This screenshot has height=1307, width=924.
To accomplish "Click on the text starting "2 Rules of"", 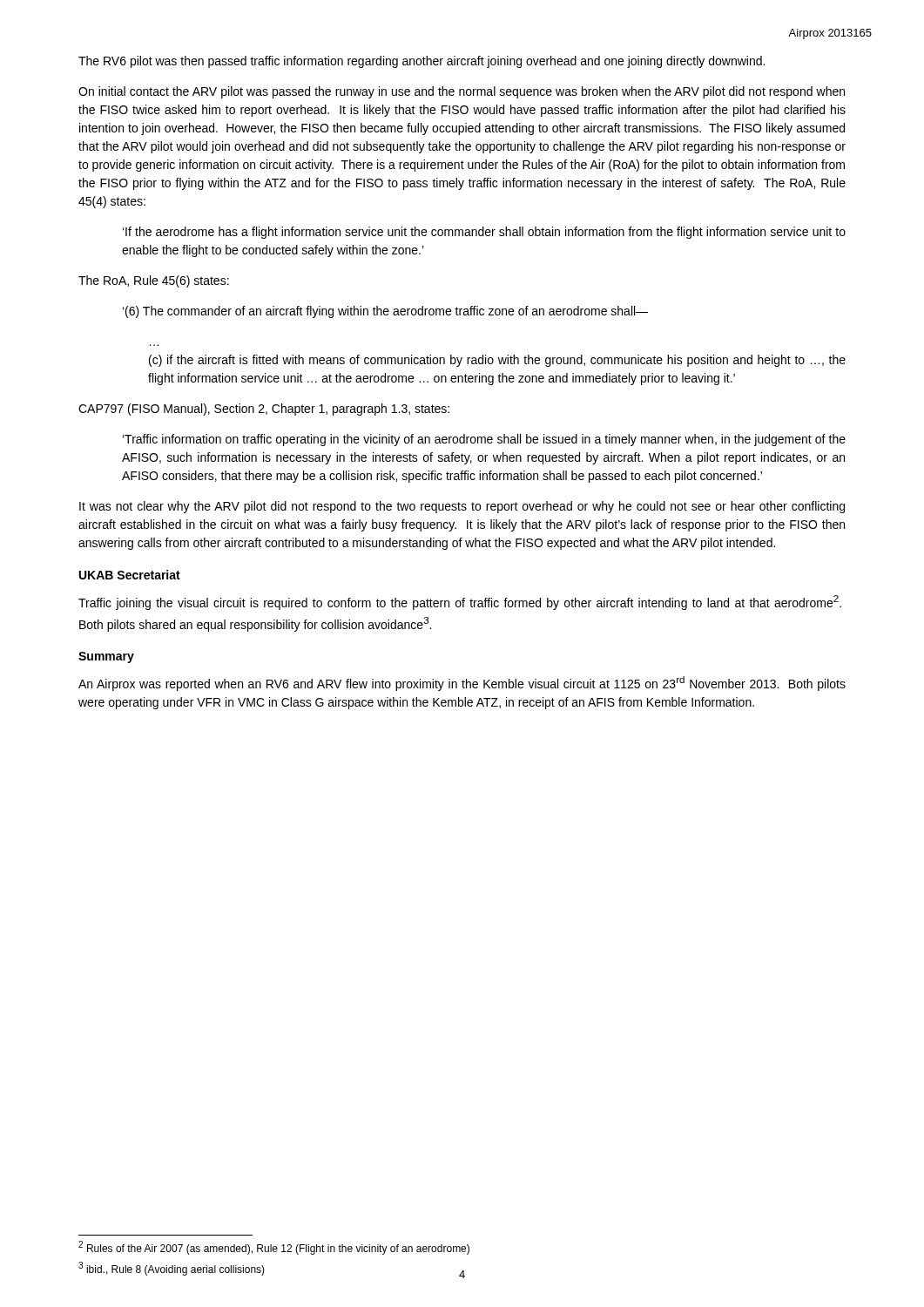I will pyautogui.click(x=274, y=1248).
